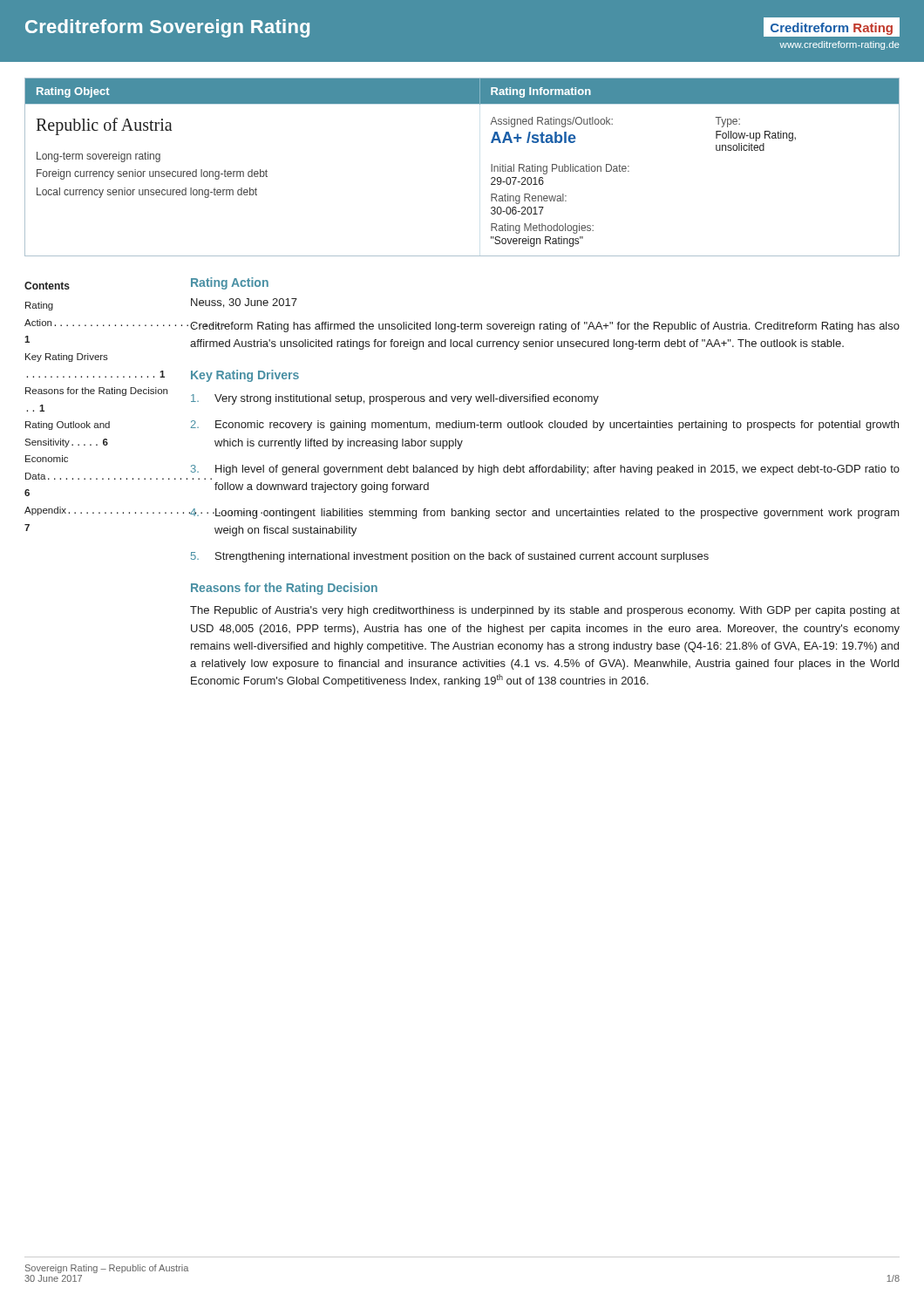The width and height of the screenshot is (924, 1308).
Task: Locate the text block containing "Contents Rating Action............................. 1 Key Rating"
Action: [47, 286]
